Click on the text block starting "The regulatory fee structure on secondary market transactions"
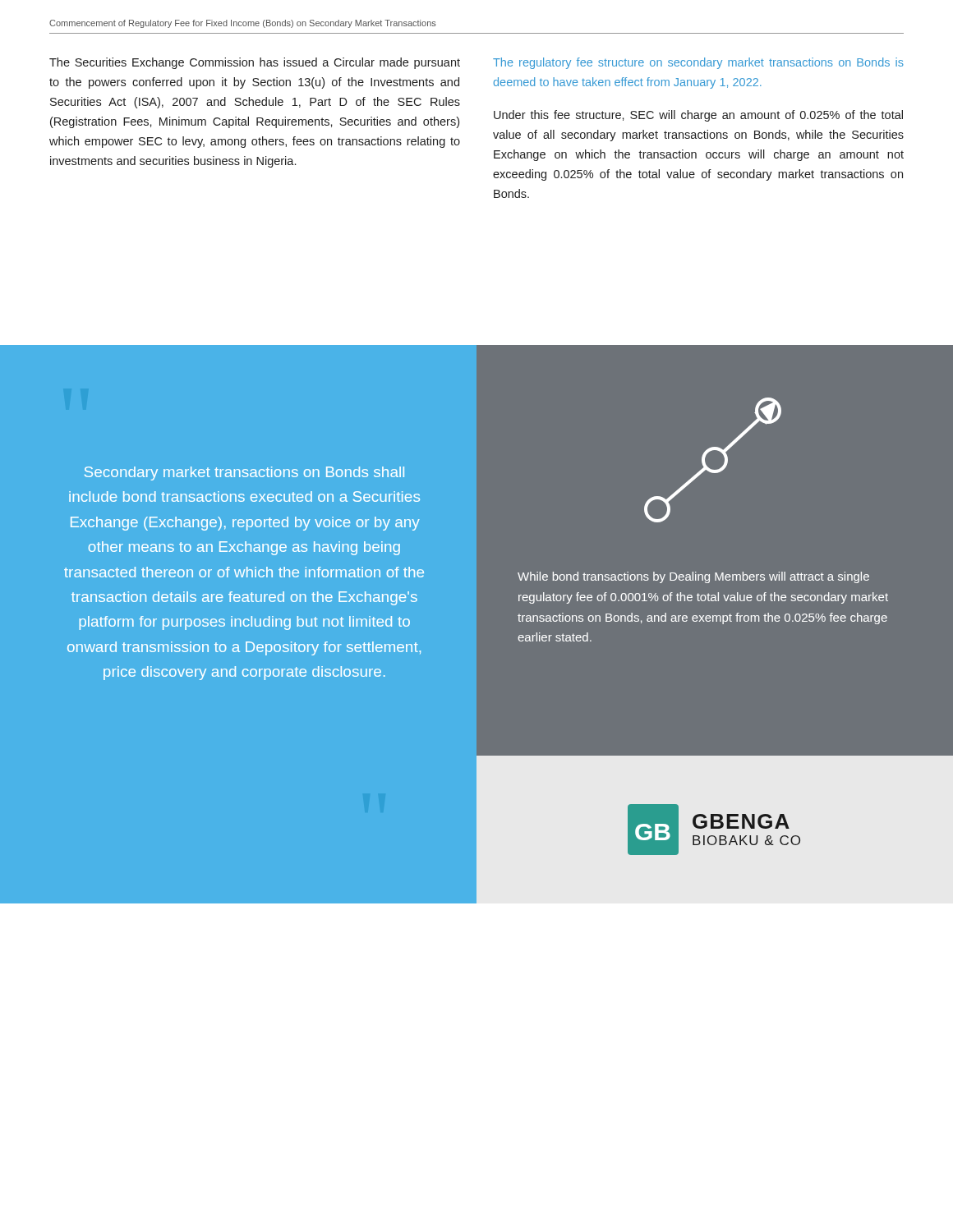Image resolution: width=953 pixels, height=1232 pixels. (x=698, y=127)
